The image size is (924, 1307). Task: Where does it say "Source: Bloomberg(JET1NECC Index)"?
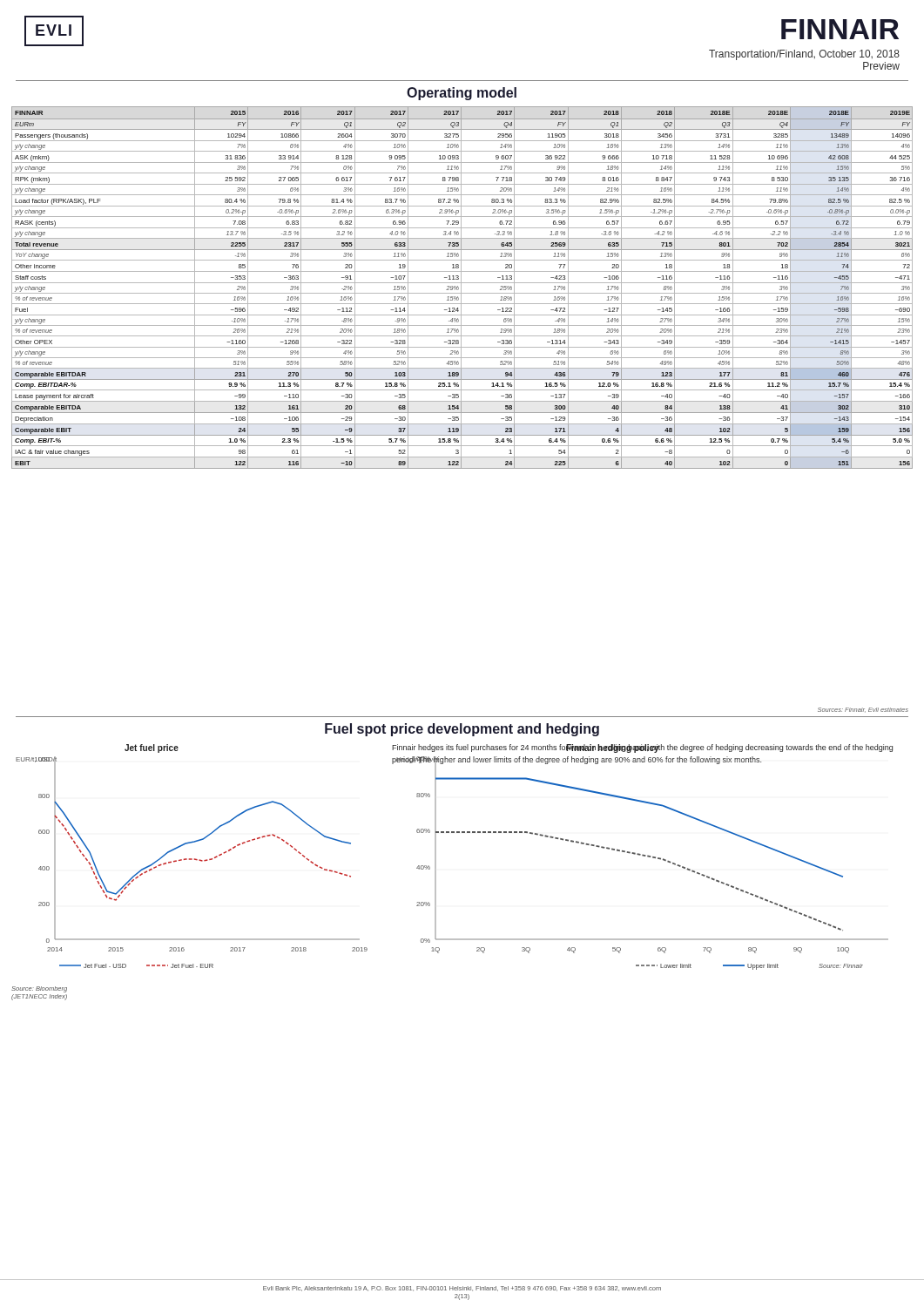click(x=39, y=992)
